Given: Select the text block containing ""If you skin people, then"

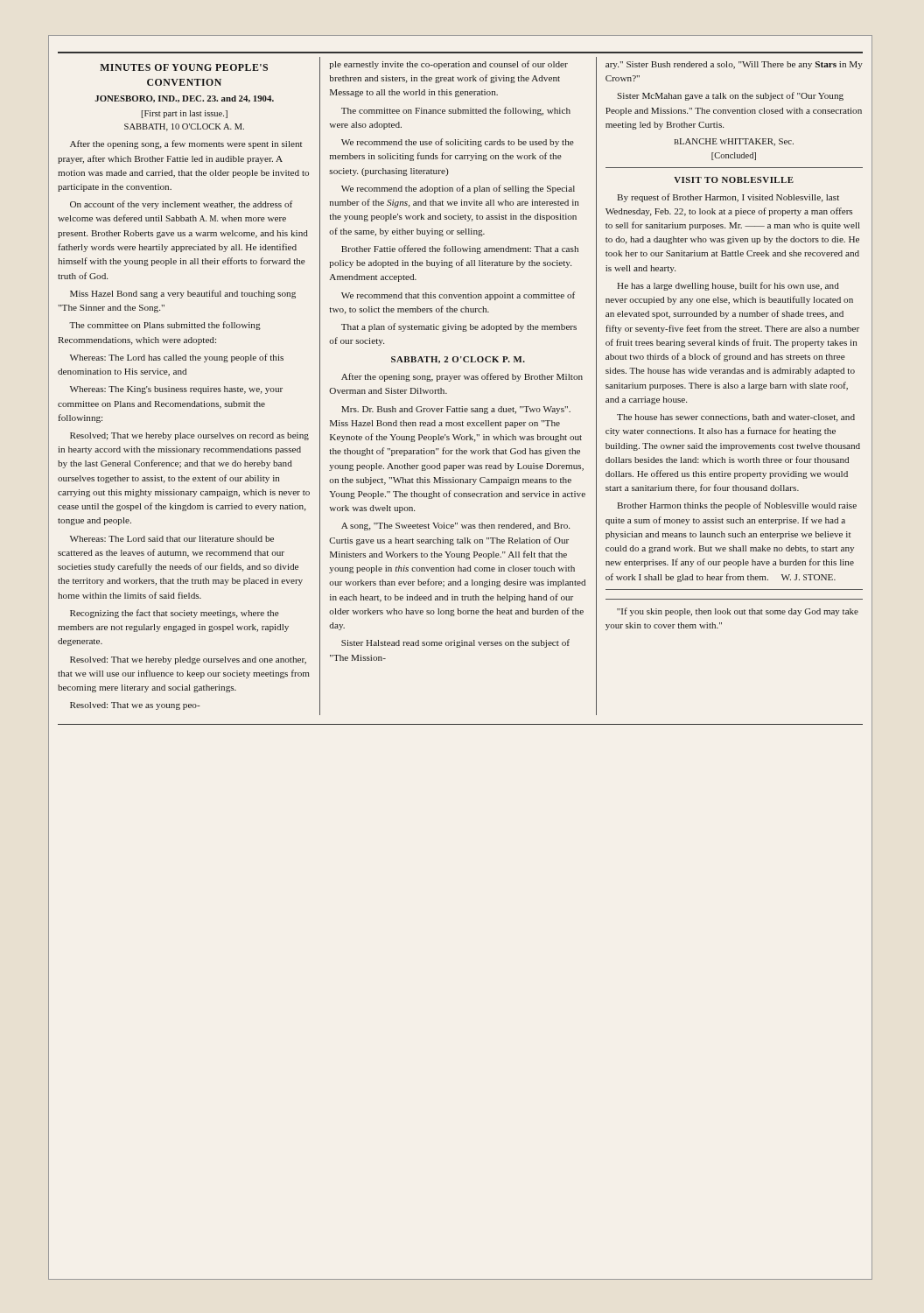Looking at the screenshot, I should click(734, 619).
